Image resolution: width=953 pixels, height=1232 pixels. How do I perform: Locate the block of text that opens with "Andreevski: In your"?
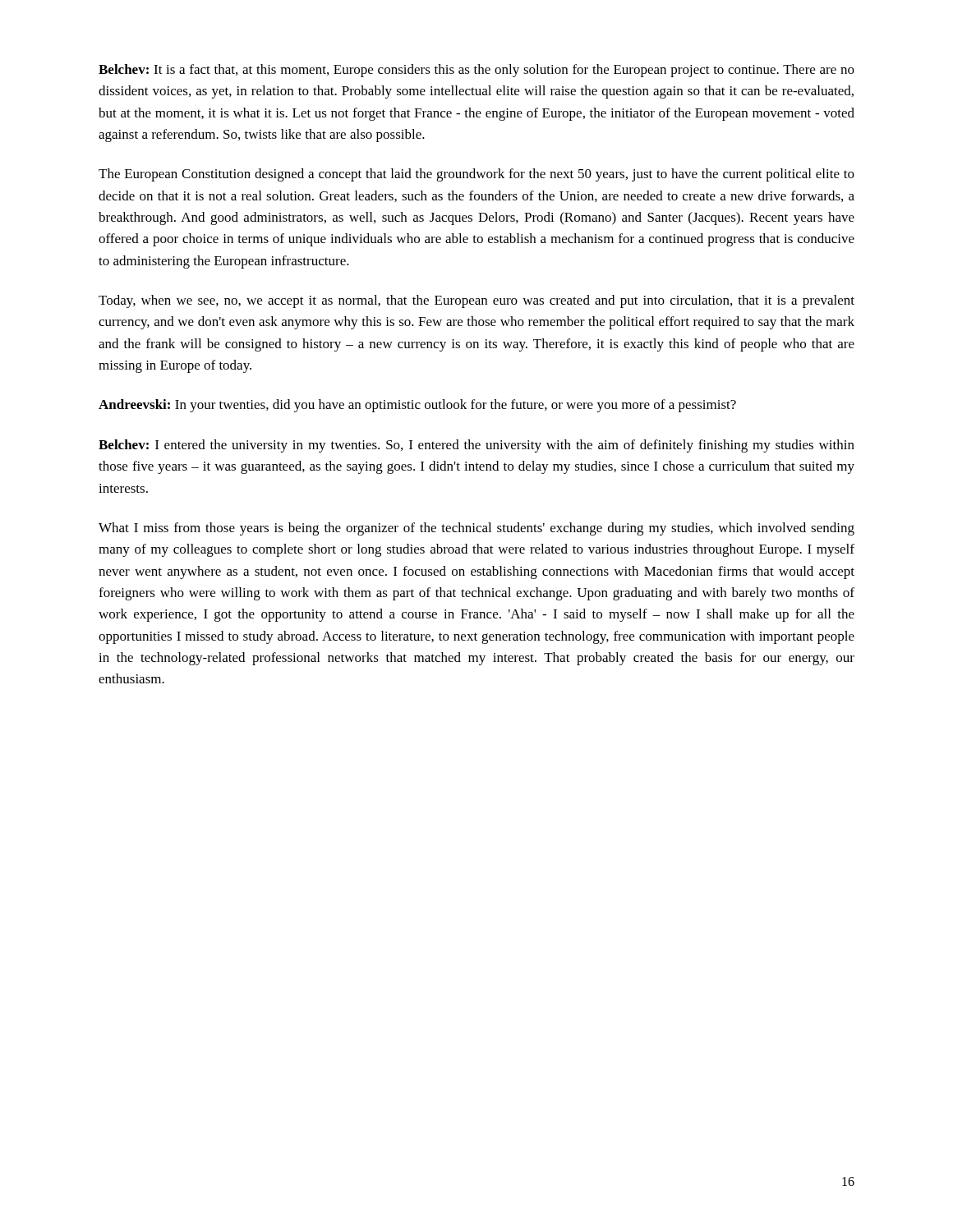tap(417, 405)
